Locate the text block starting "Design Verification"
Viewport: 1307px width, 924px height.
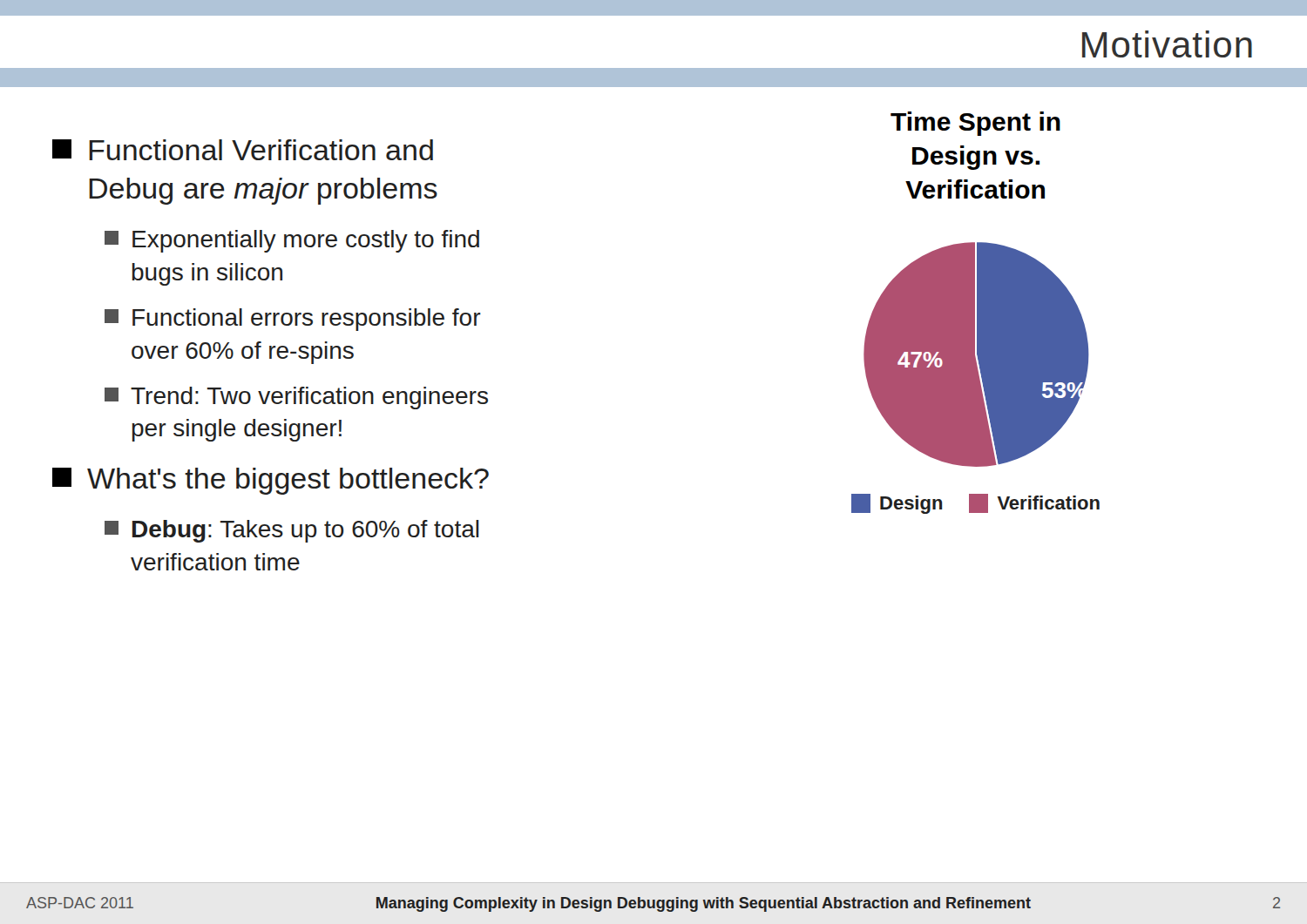pyautogui.click(x=976, y=503)
